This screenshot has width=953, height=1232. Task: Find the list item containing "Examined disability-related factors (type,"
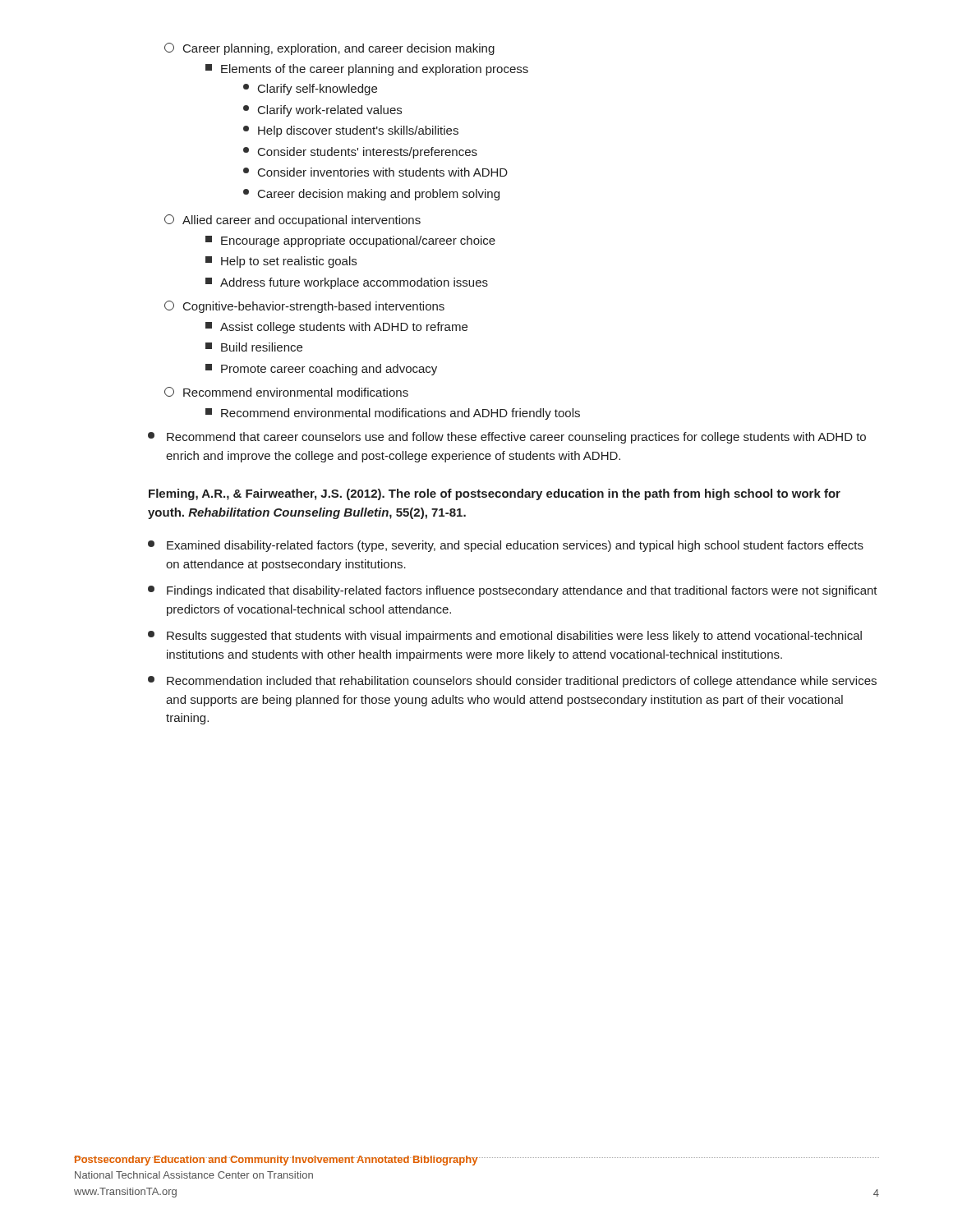coord(513,555)
